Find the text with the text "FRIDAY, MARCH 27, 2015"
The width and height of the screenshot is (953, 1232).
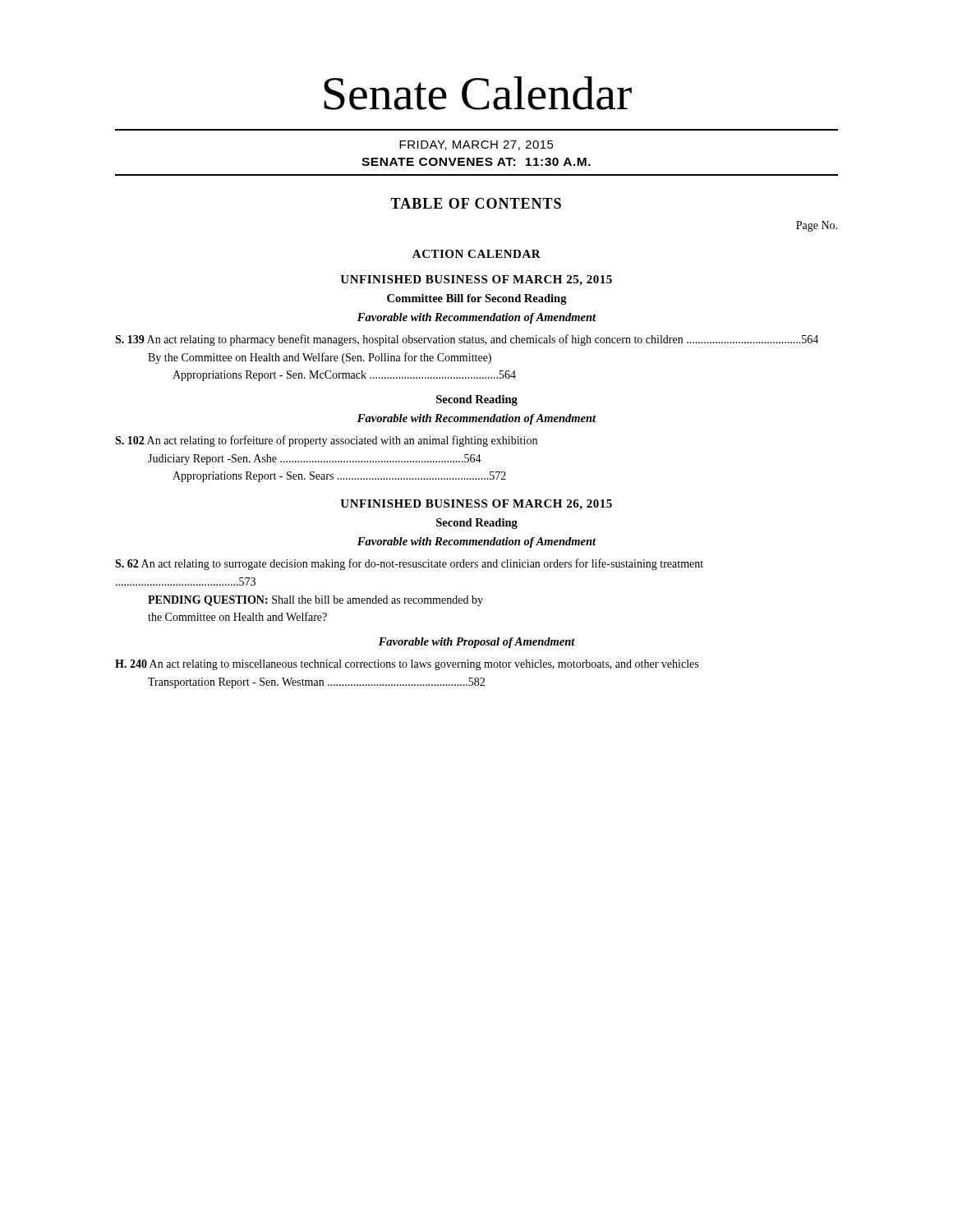click(476, 144)
